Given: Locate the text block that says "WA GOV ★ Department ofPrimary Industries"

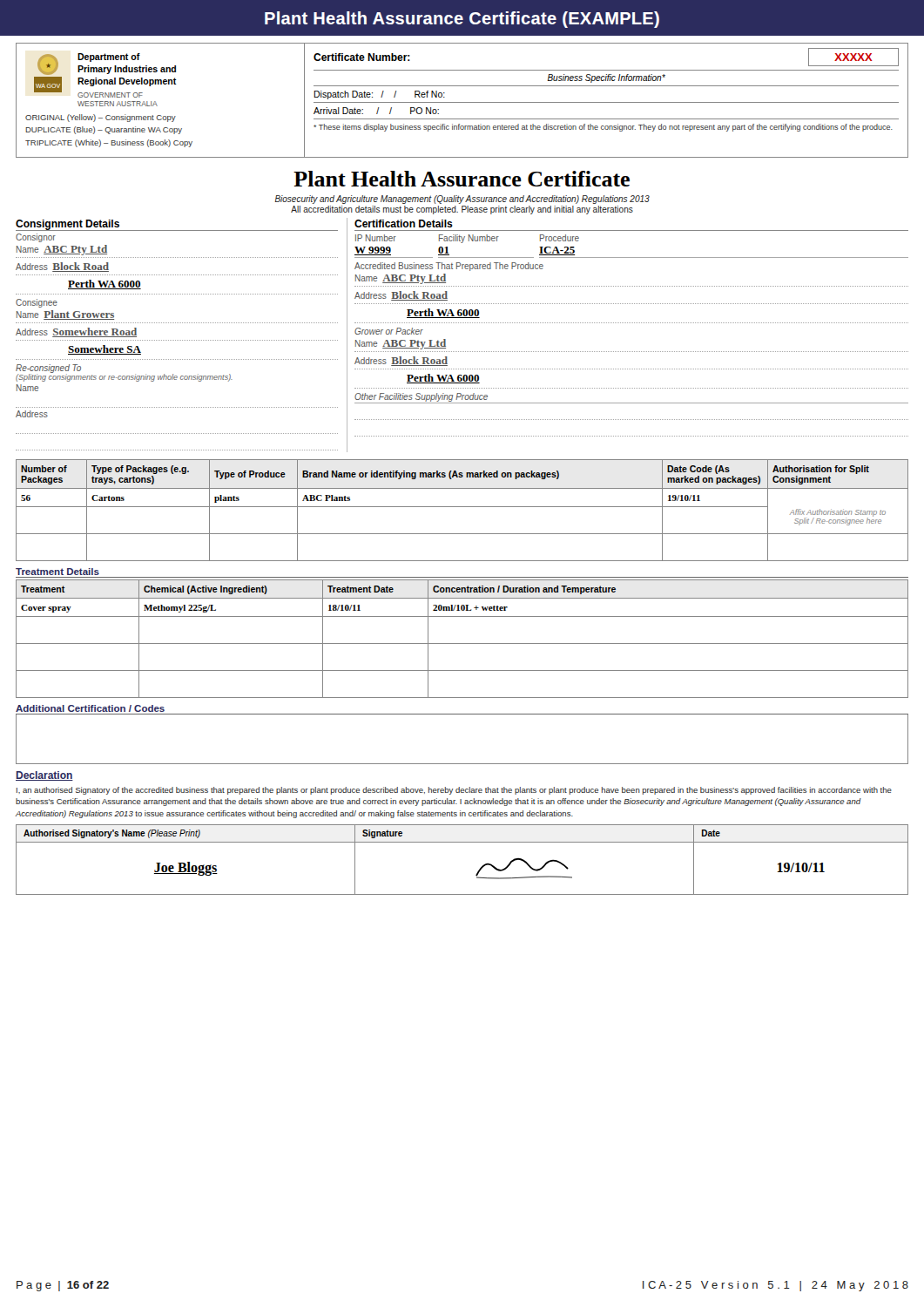Looking at the screenshot, I should click(101, 79).
